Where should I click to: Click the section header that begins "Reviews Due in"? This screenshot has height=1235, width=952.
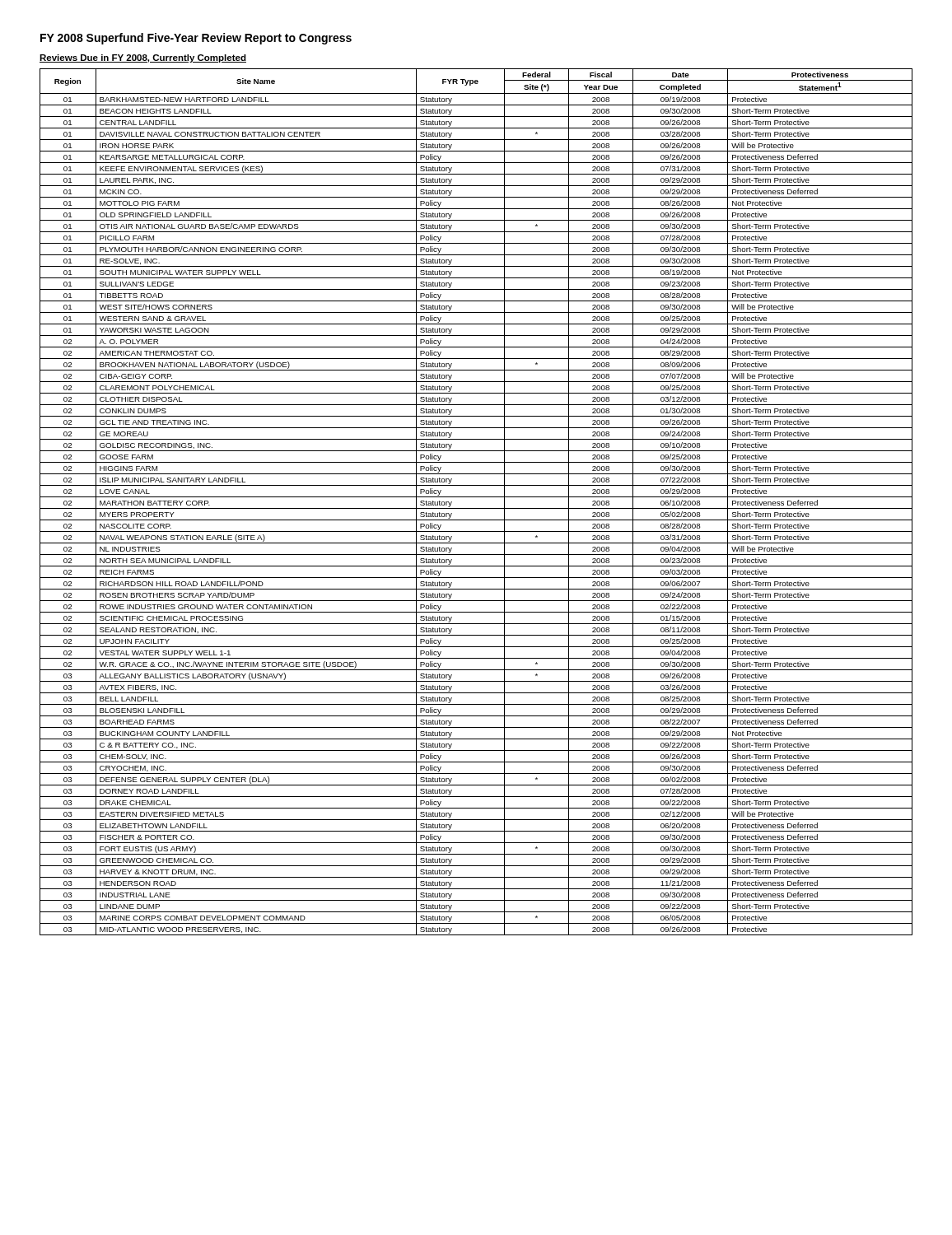pyautogui.click(x=143, y=58)
